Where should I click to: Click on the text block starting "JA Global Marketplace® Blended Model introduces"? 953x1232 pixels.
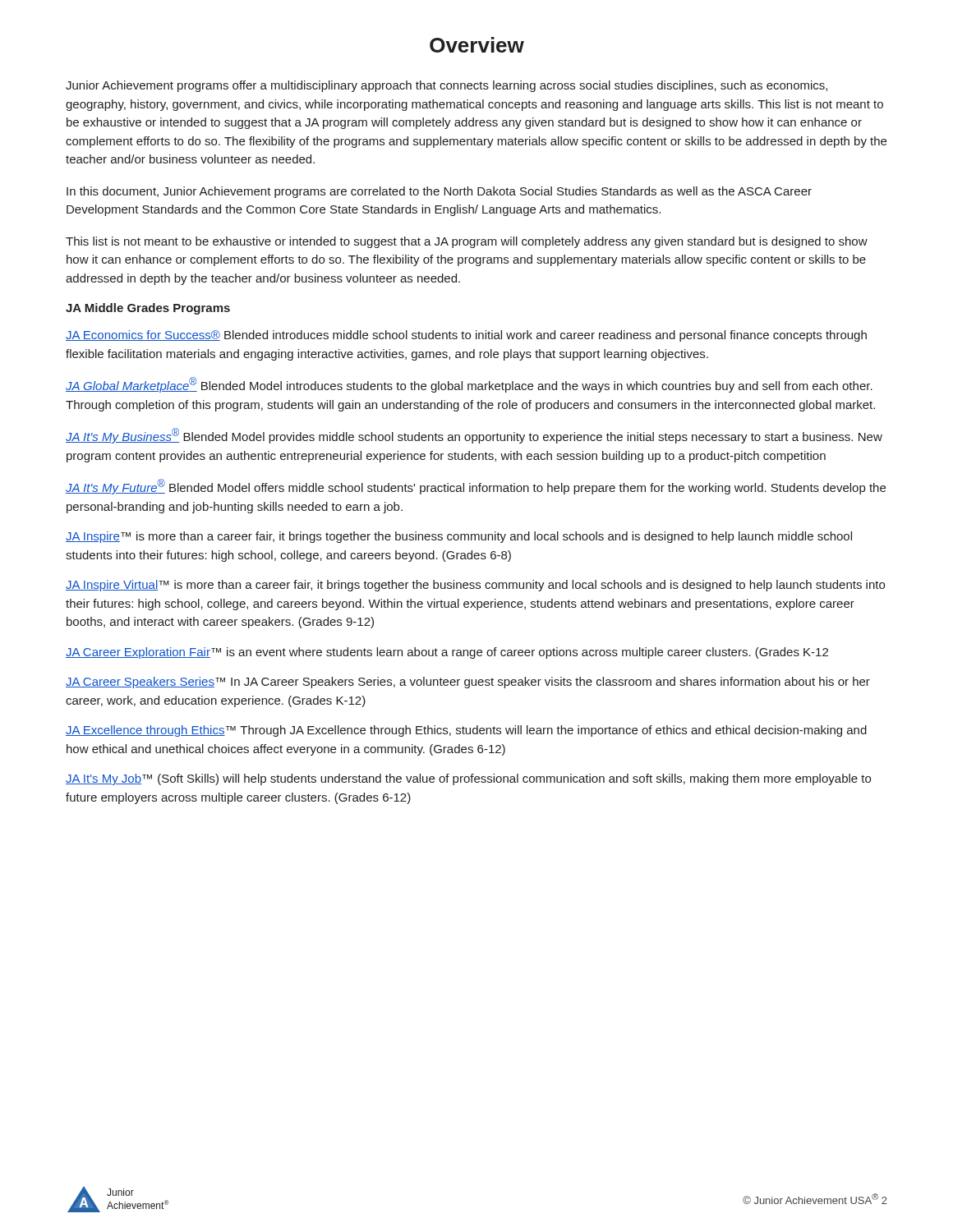(471, 394)
